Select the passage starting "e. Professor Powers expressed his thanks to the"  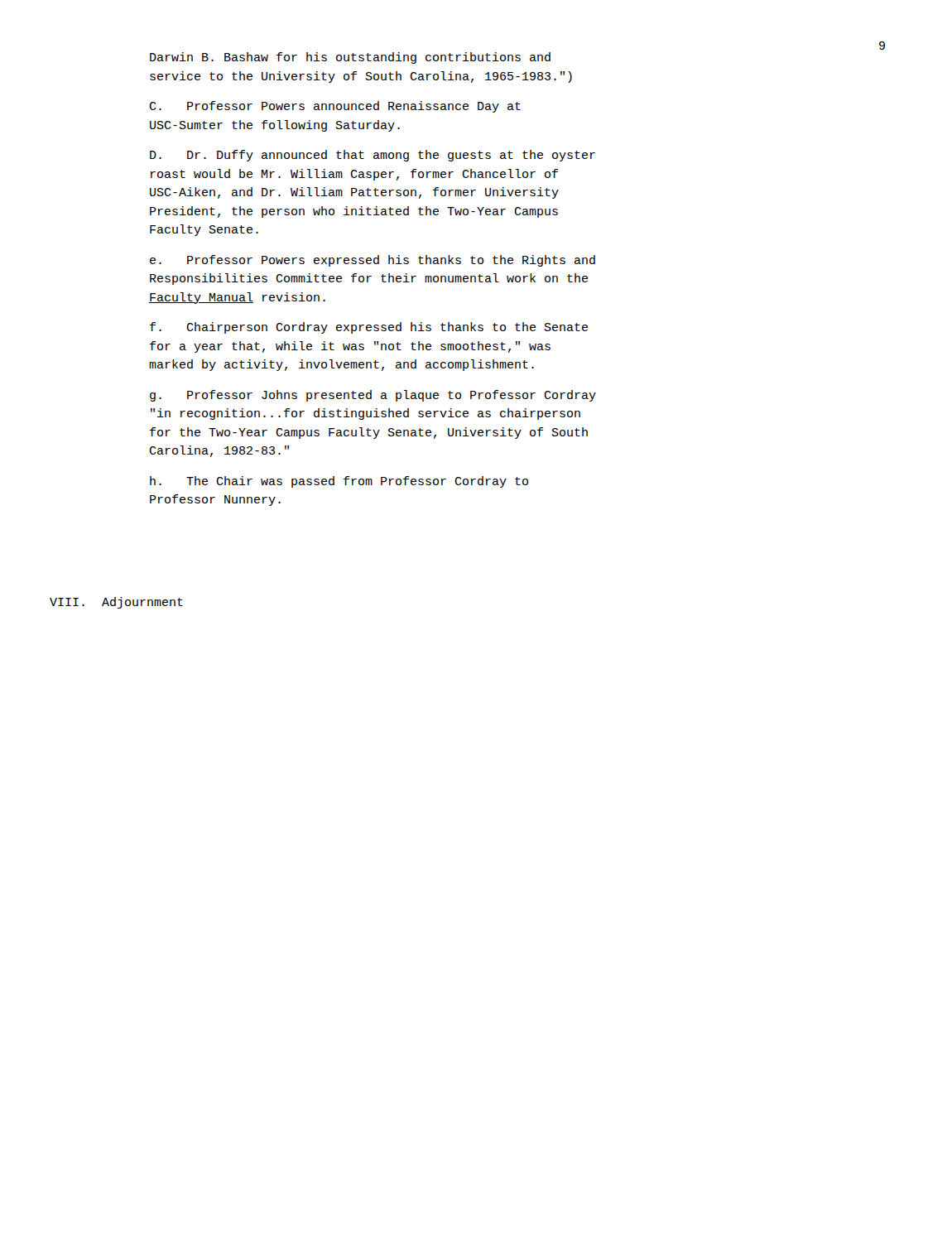click(373, 279)
